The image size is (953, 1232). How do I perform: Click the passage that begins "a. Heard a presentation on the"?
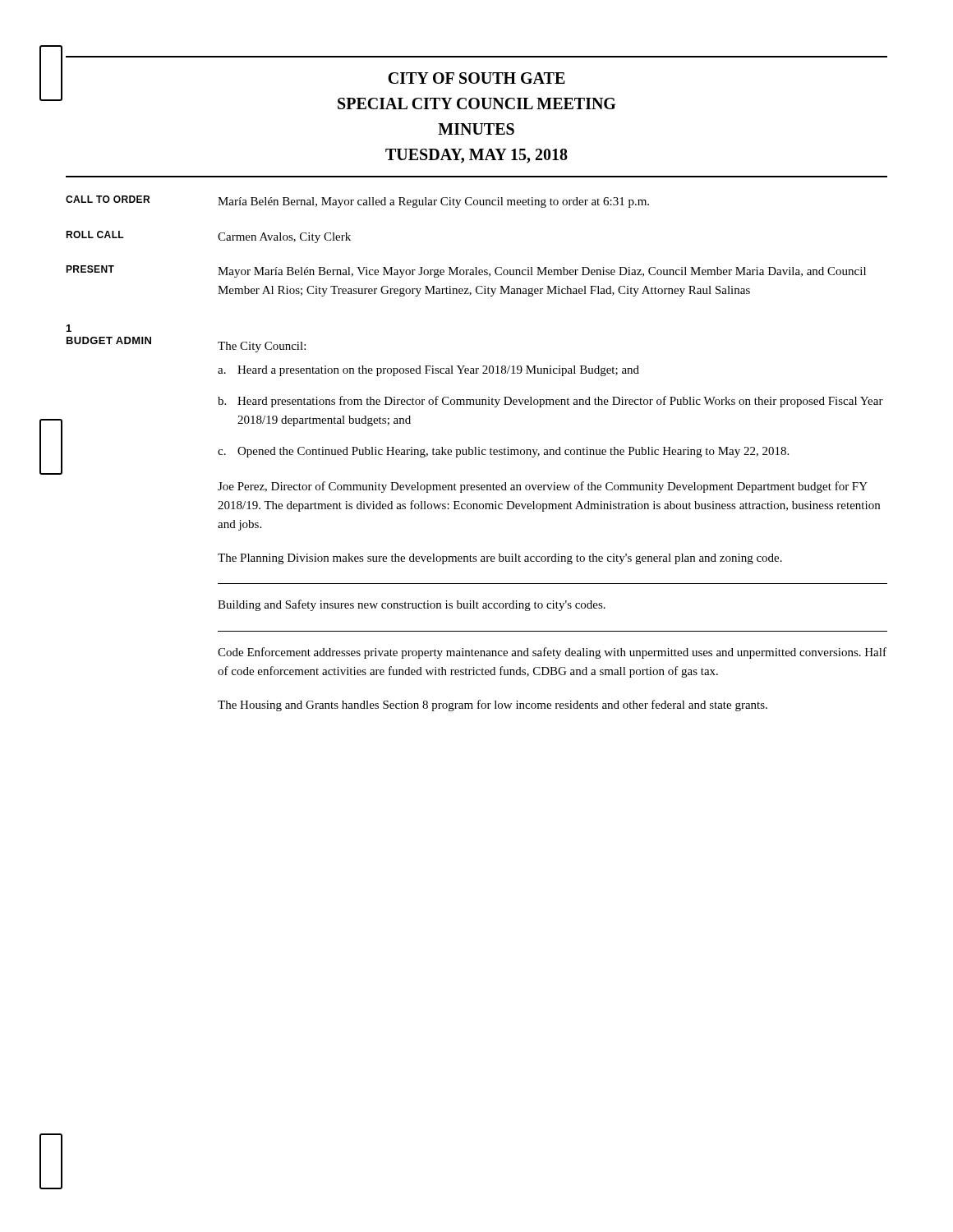pos(428,369)
